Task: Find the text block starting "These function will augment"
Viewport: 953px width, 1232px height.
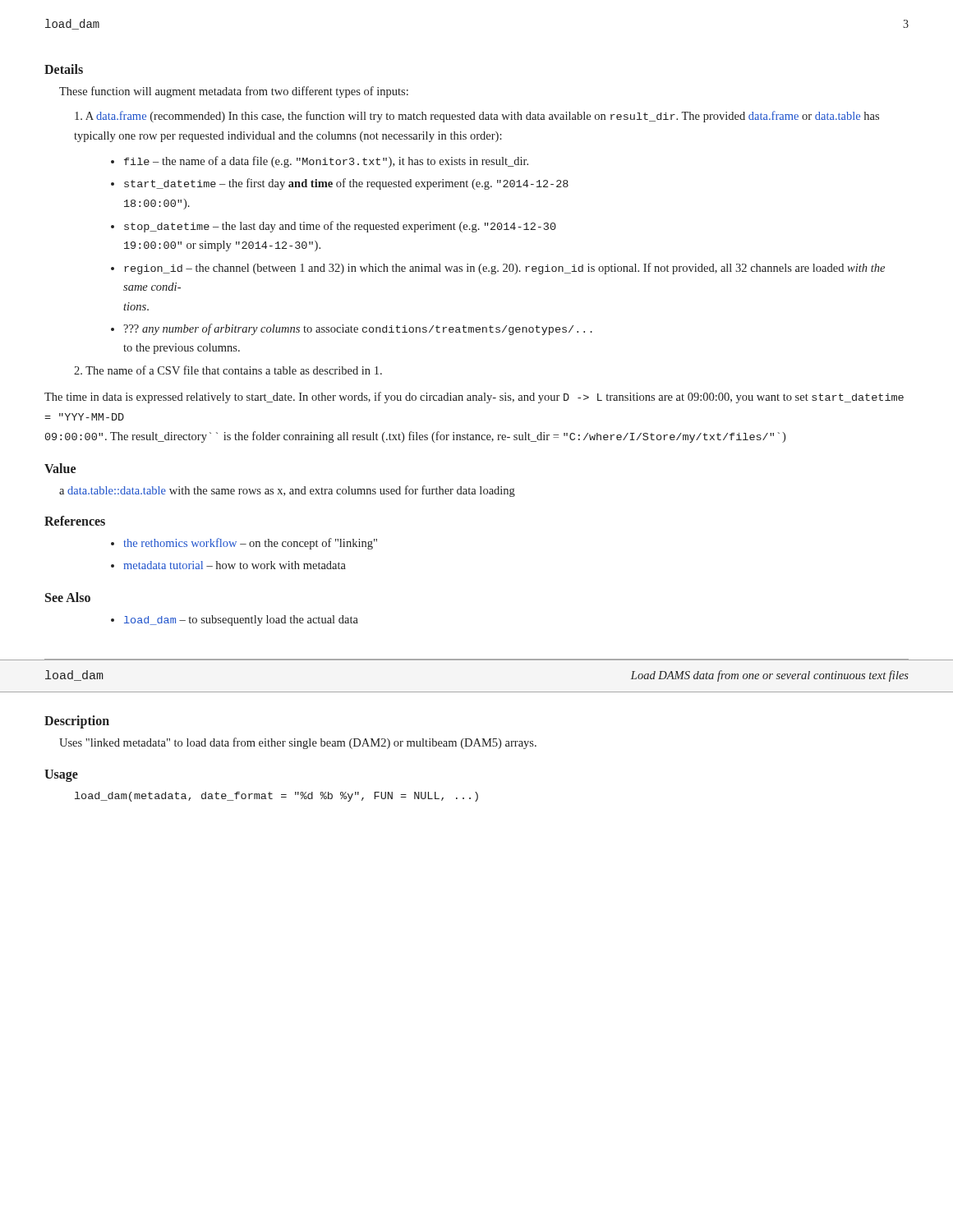Action: (x=234, y=91)
